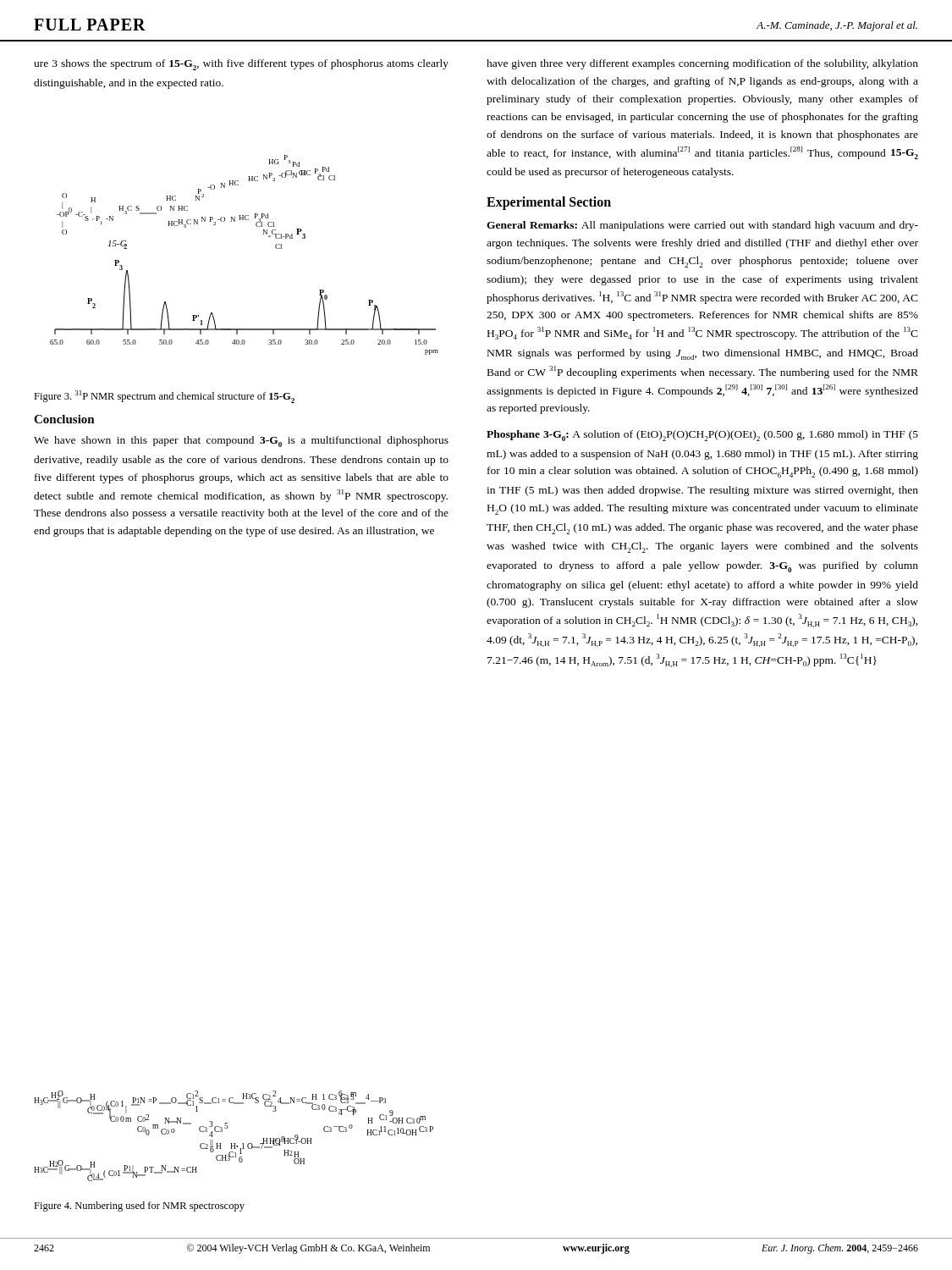Locate the text block starting "Figure 4. Numbering used for NMR spectroscopy"
The image size is (952, 1270).
pyautogui.click(x=139, y=1206)
